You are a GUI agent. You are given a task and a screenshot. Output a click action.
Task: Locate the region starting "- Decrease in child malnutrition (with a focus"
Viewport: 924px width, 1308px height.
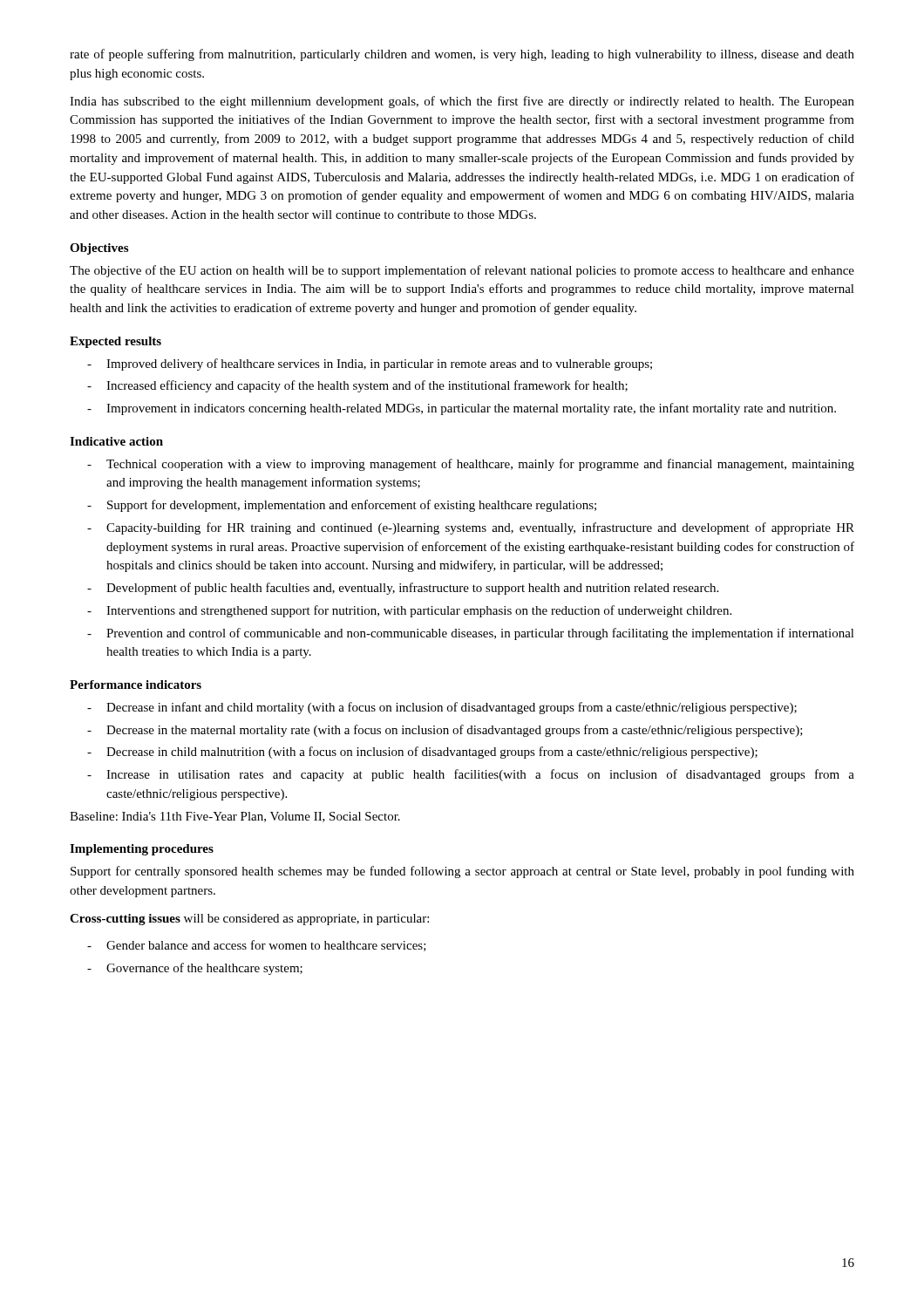point(471,753)
